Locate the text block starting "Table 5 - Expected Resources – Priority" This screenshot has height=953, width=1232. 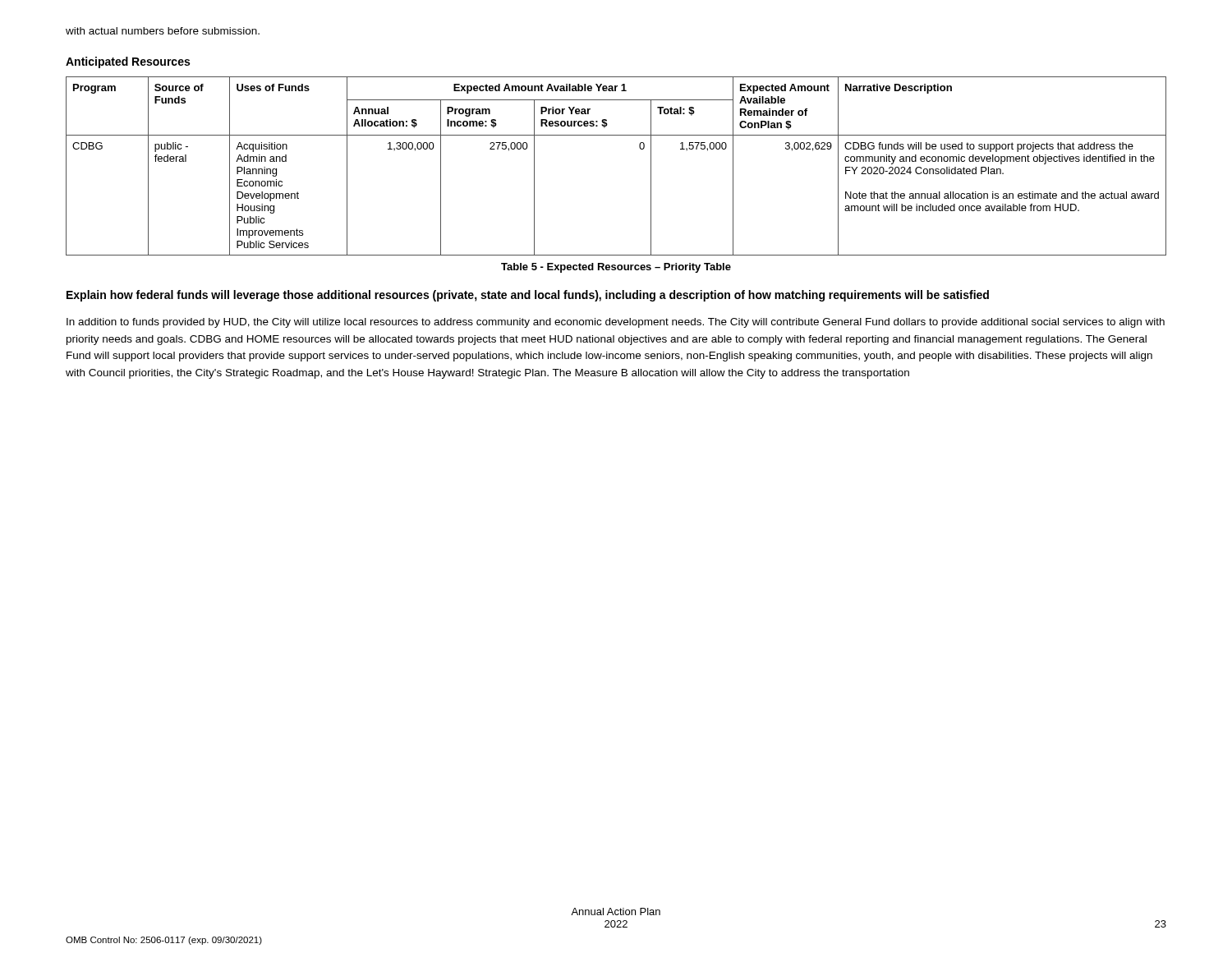click(616, 267)
